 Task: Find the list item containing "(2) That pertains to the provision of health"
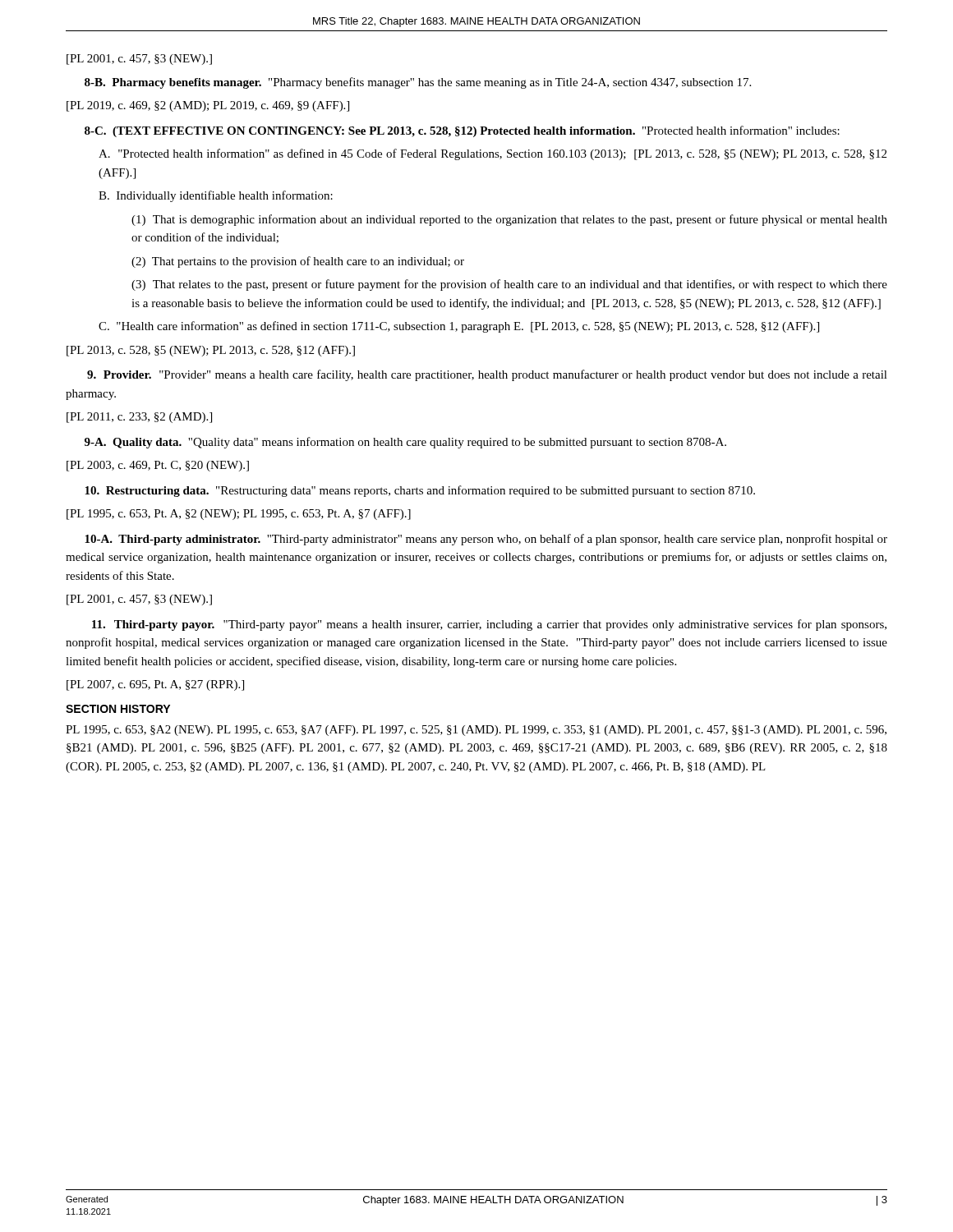[298, 261]
